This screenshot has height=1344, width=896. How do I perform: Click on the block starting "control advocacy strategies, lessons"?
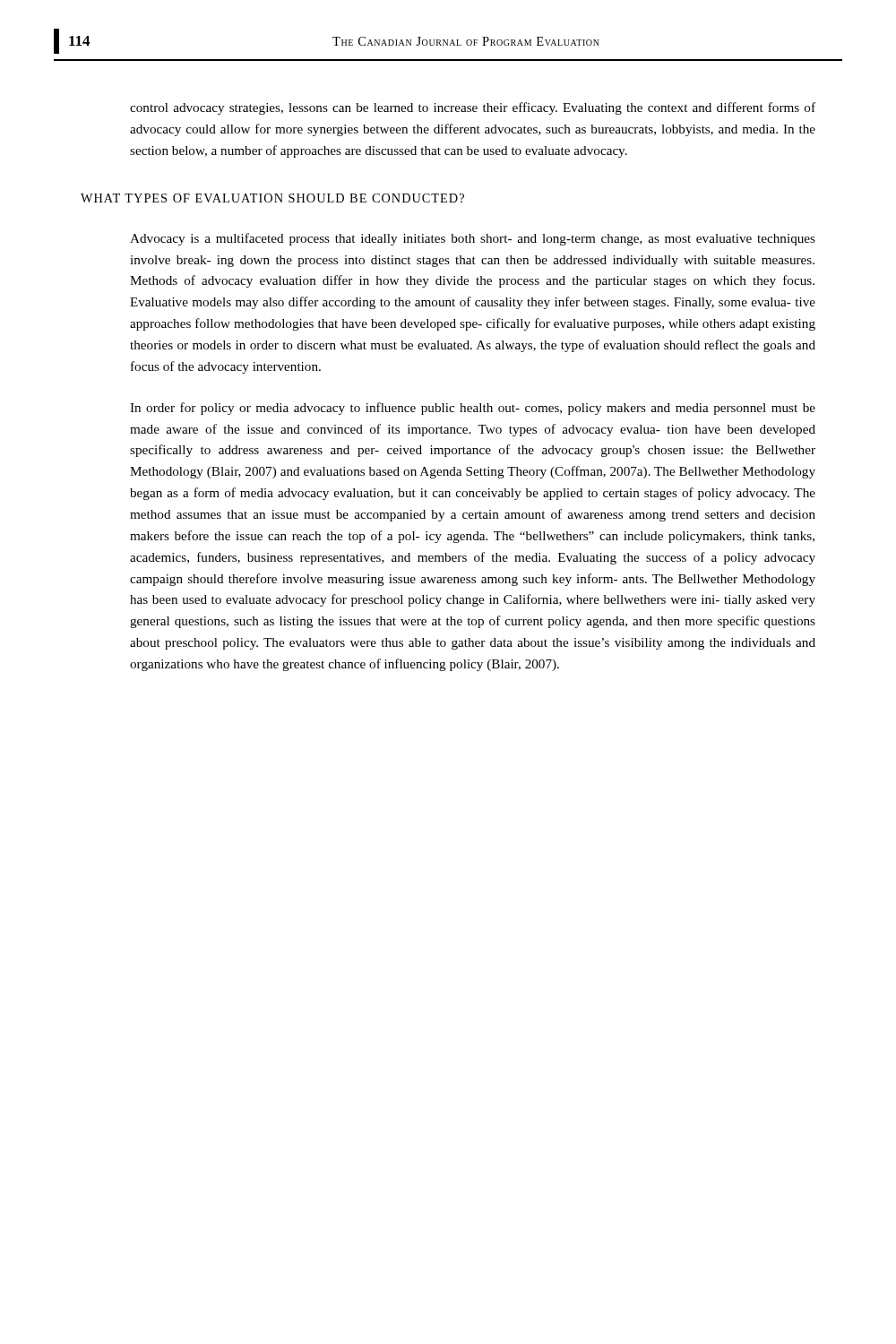pos(473,128)
